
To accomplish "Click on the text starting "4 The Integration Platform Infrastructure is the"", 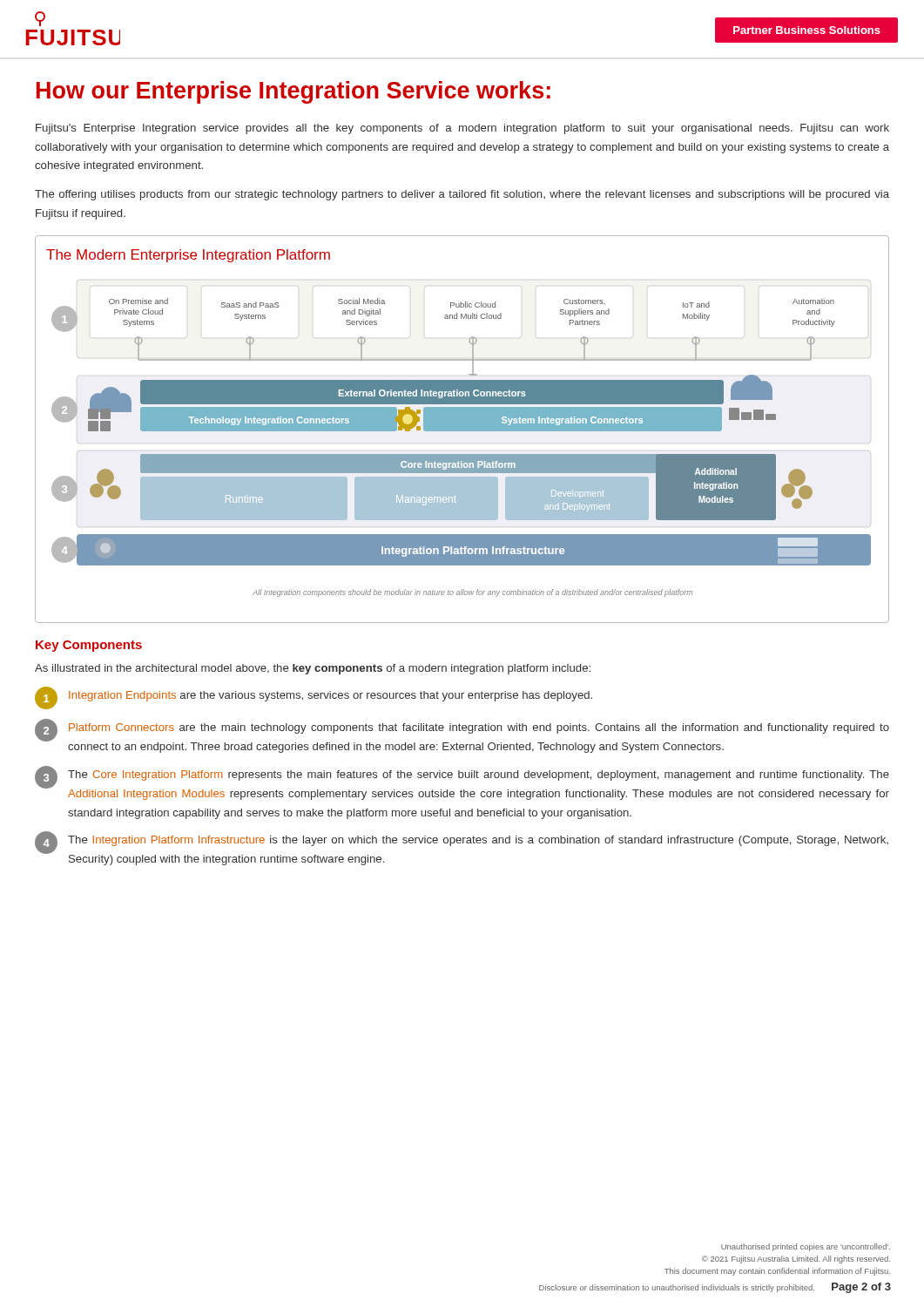I will 462,850.
